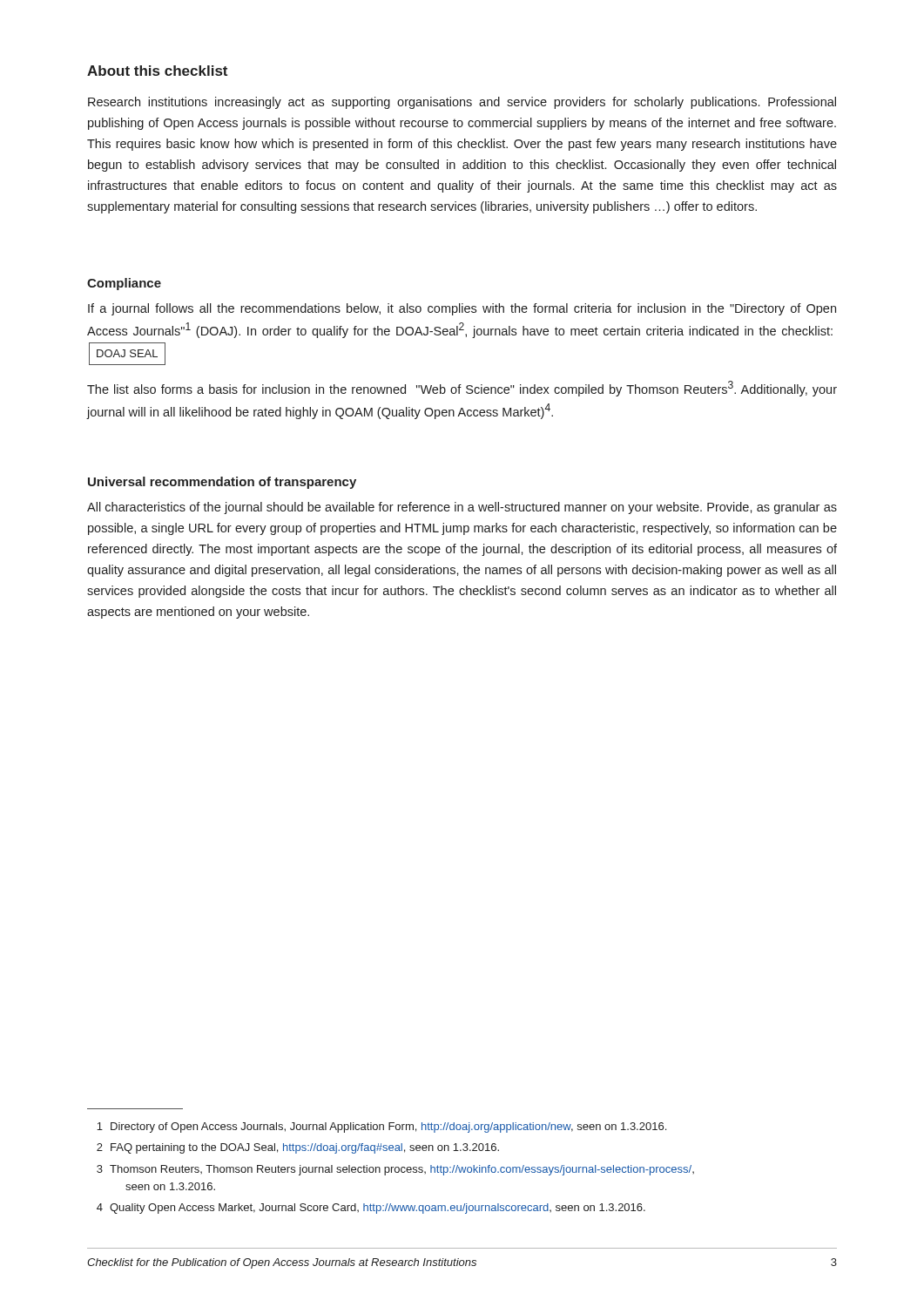This screenshot has height=1307, width=924.
Task: Navigate to the passage starting "4 Quality Open Access Market,"
Action: (462, 1208)
